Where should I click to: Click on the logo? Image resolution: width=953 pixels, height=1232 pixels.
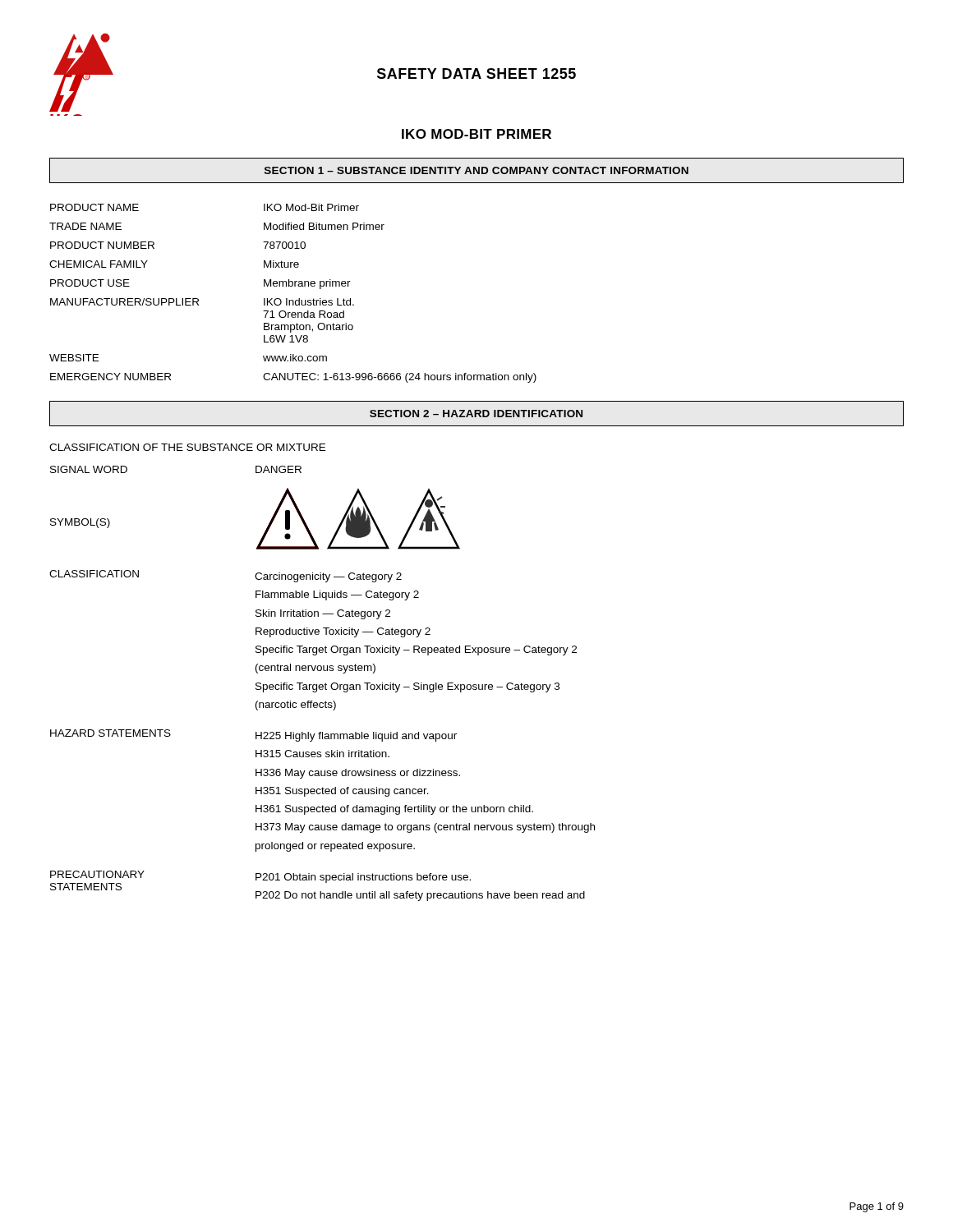90,74
